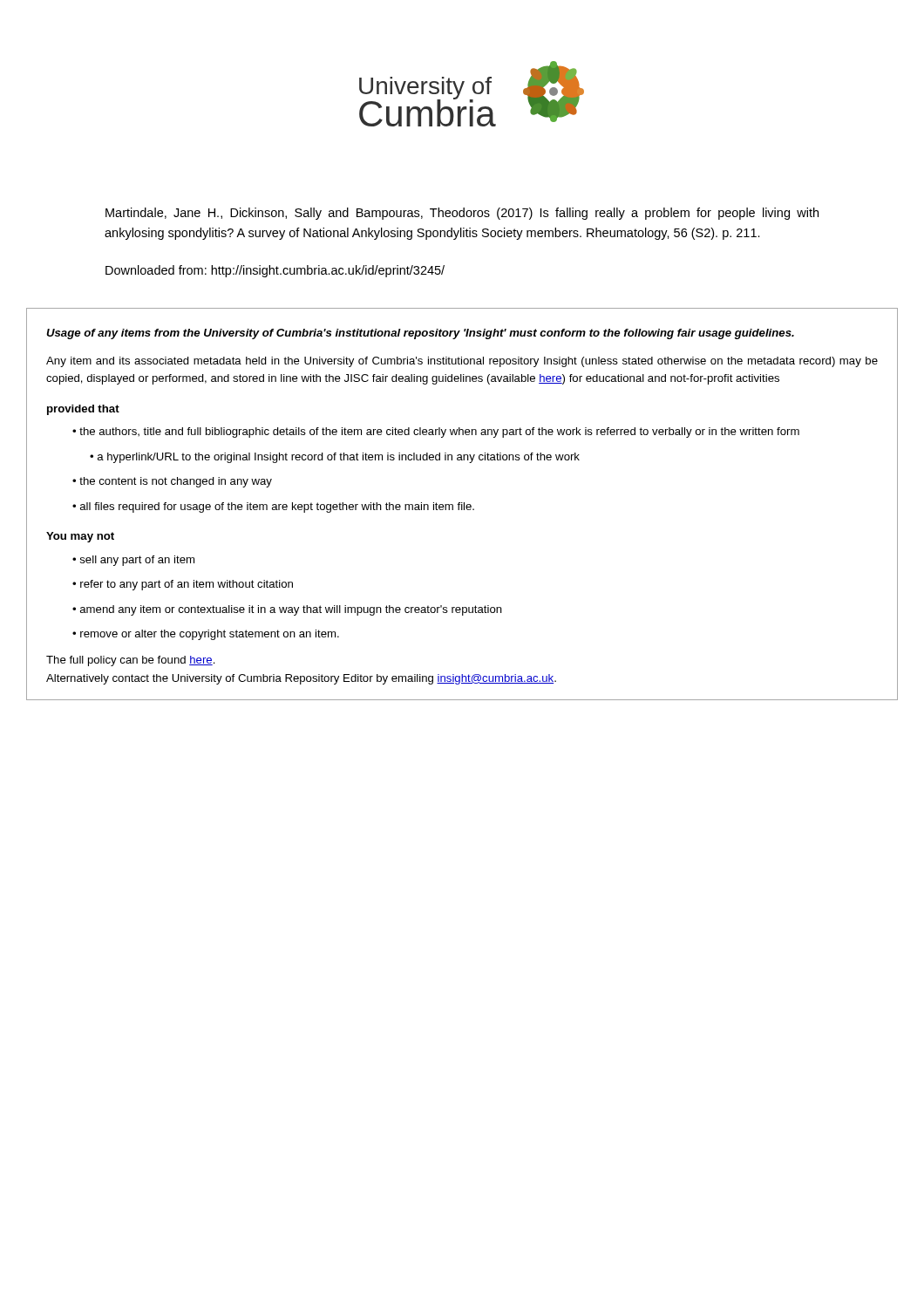Find the logo
Viewport: 924px width, 1308px height.
point(462,88)
